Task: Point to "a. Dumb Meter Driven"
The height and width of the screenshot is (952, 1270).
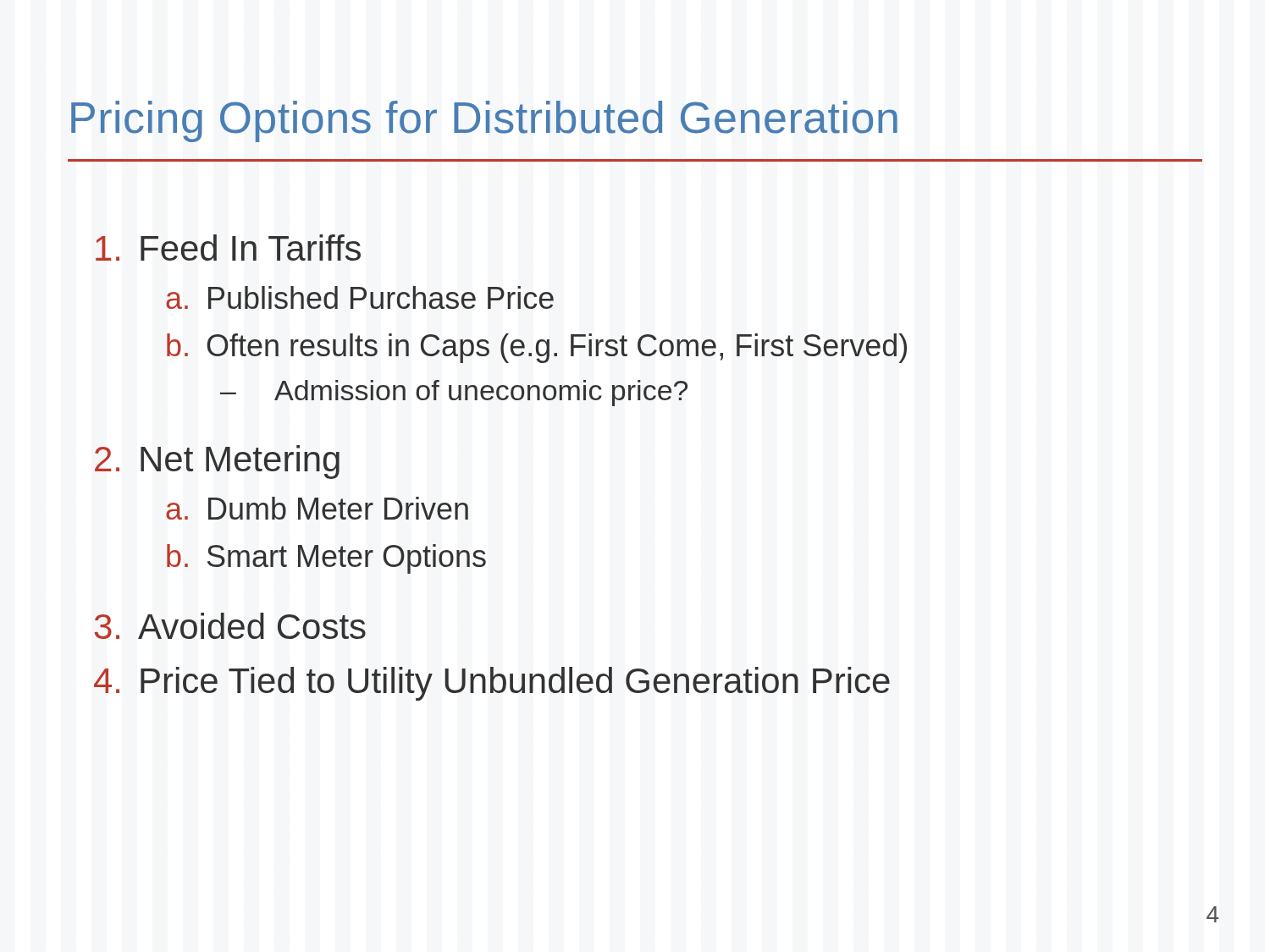Action: (x=317, y=508)
